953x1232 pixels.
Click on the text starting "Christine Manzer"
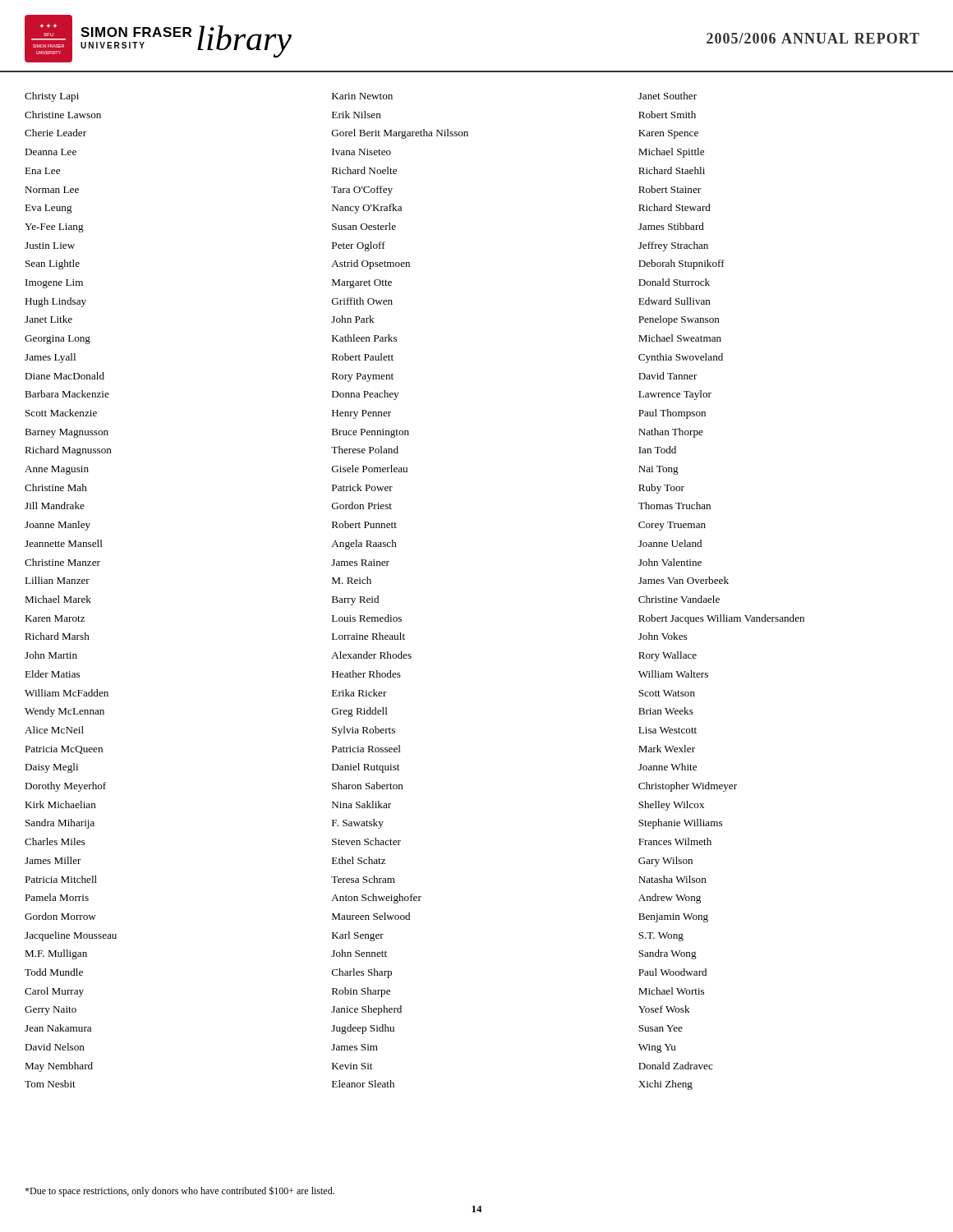coord(62,562)
